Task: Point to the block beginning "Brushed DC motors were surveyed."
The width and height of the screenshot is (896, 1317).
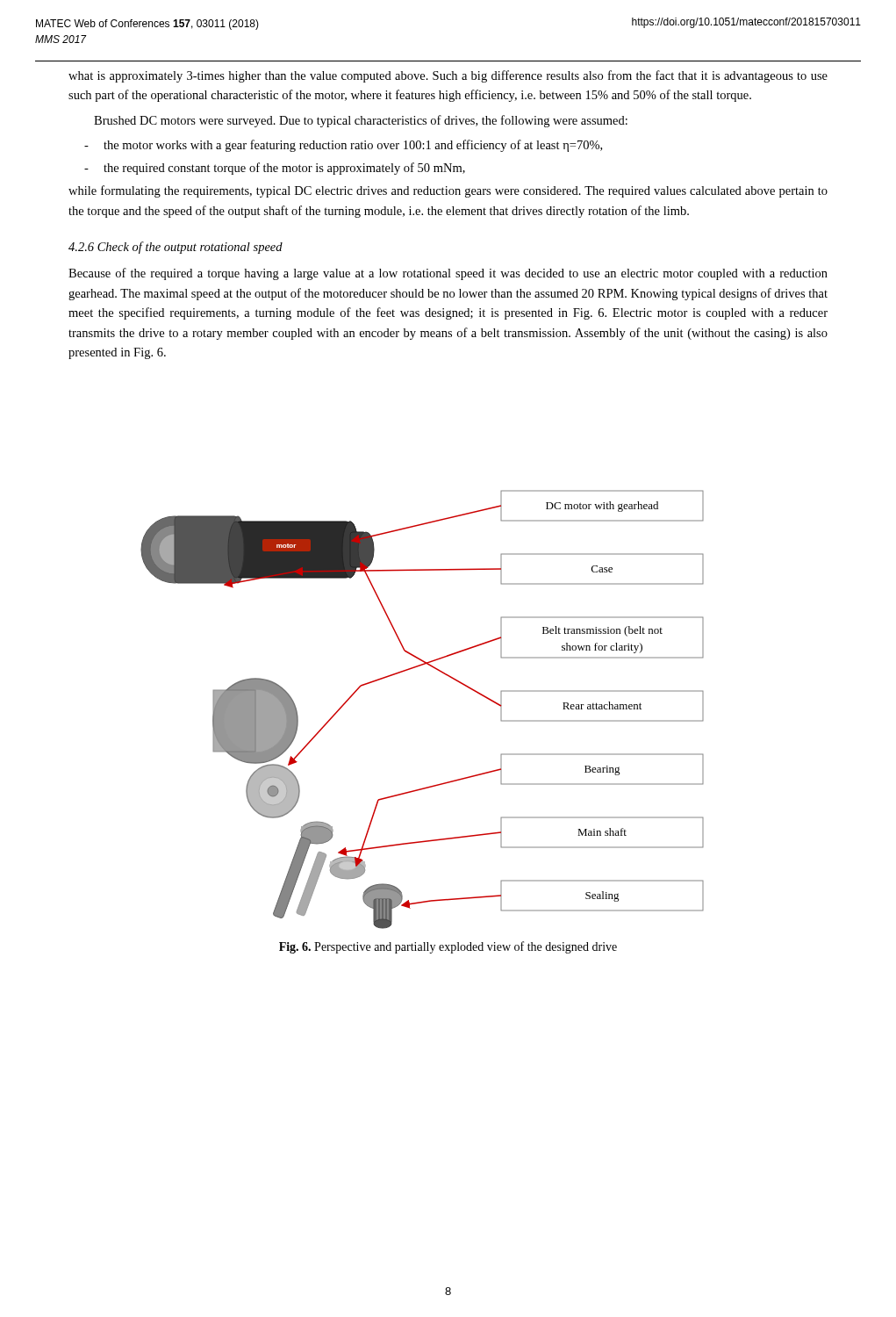Action: pyautogui.click(x=361, y=120)
